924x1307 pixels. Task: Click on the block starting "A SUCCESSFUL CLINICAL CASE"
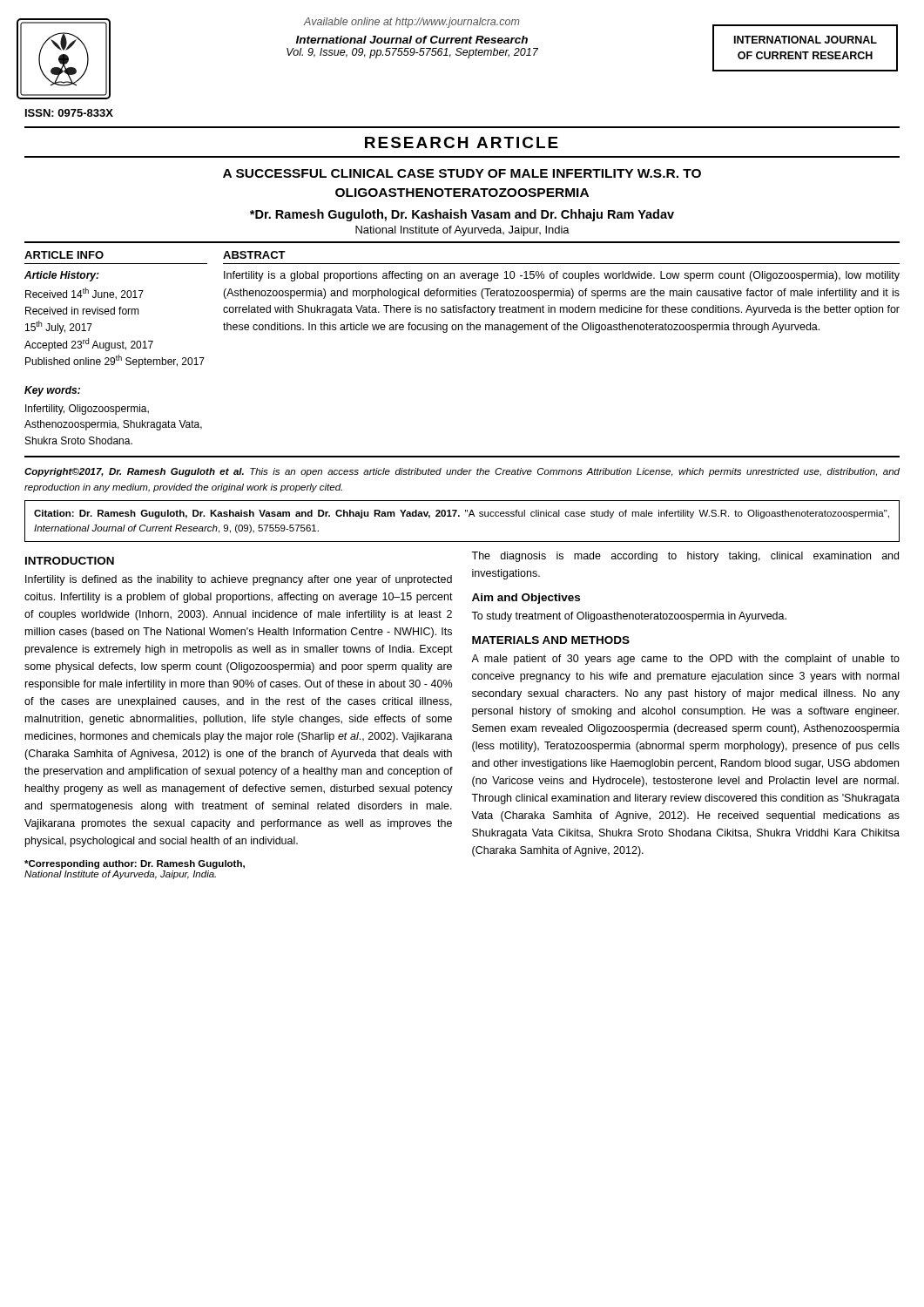click(462, 182)
